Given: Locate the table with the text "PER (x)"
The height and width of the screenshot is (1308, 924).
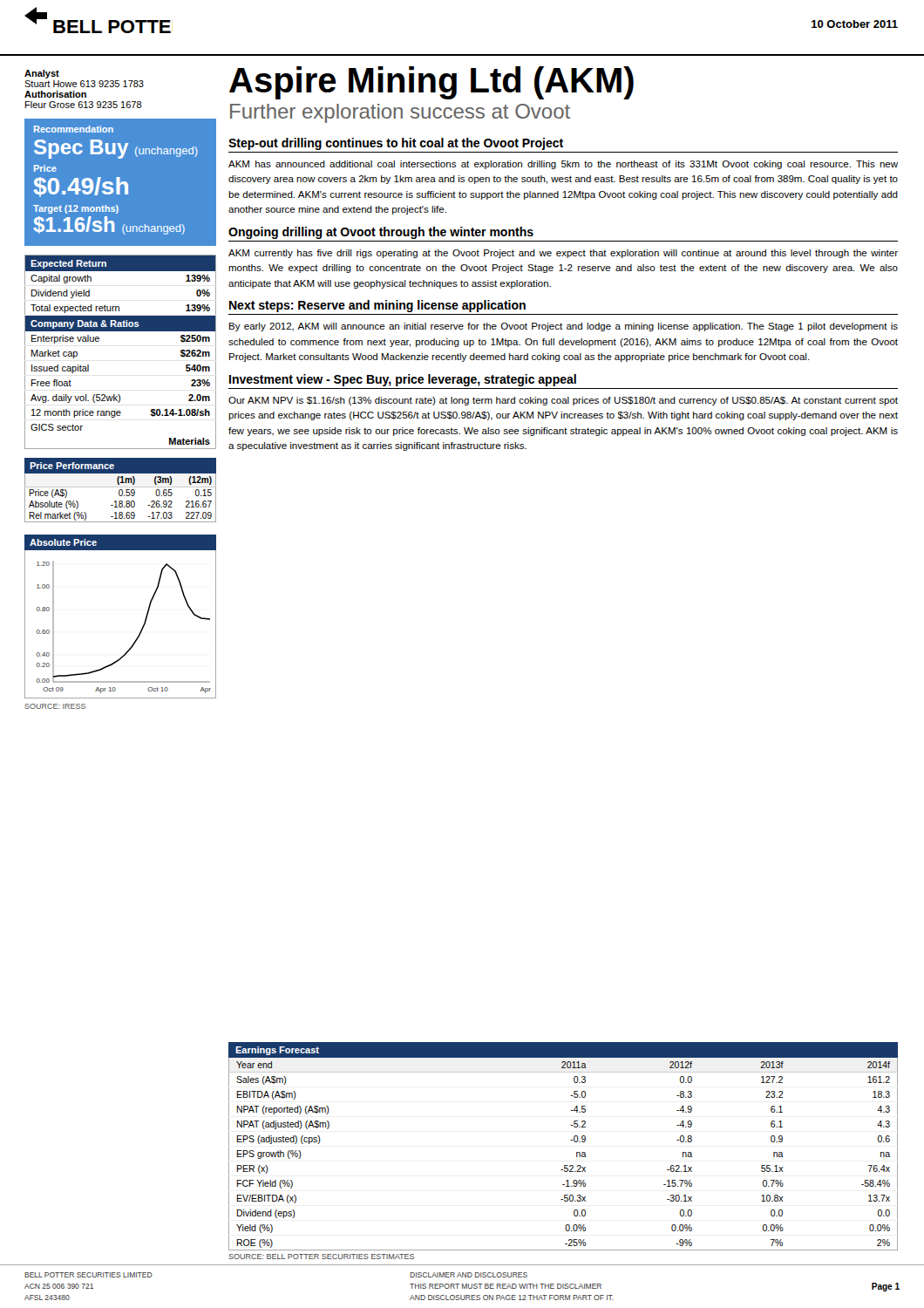Looking at the screenshot, I should [x=563, y=1151].
